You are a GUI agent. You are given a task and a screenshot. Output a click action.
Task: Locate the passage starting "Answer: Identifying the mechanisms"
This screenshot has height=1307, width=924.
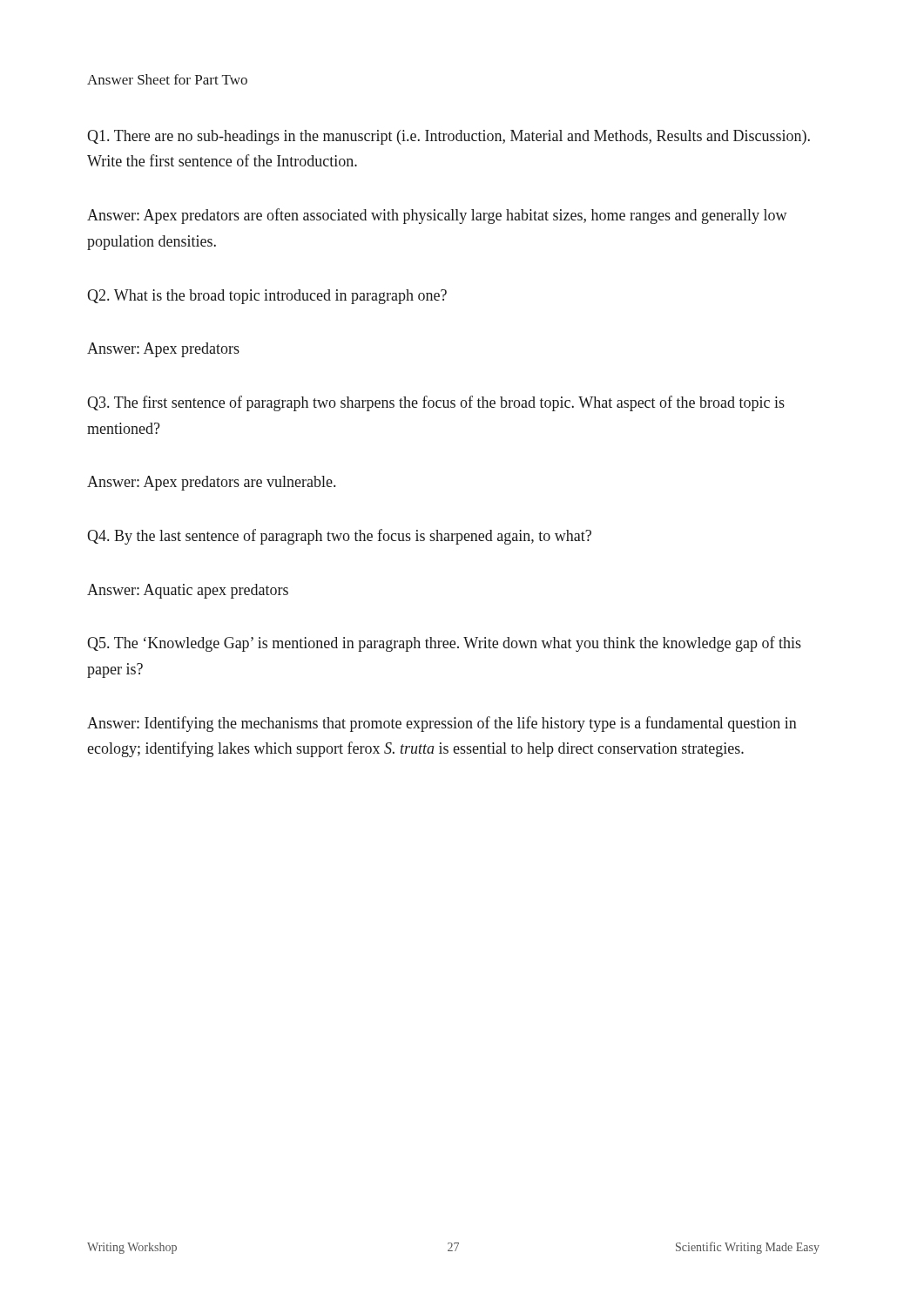(442, 736)
